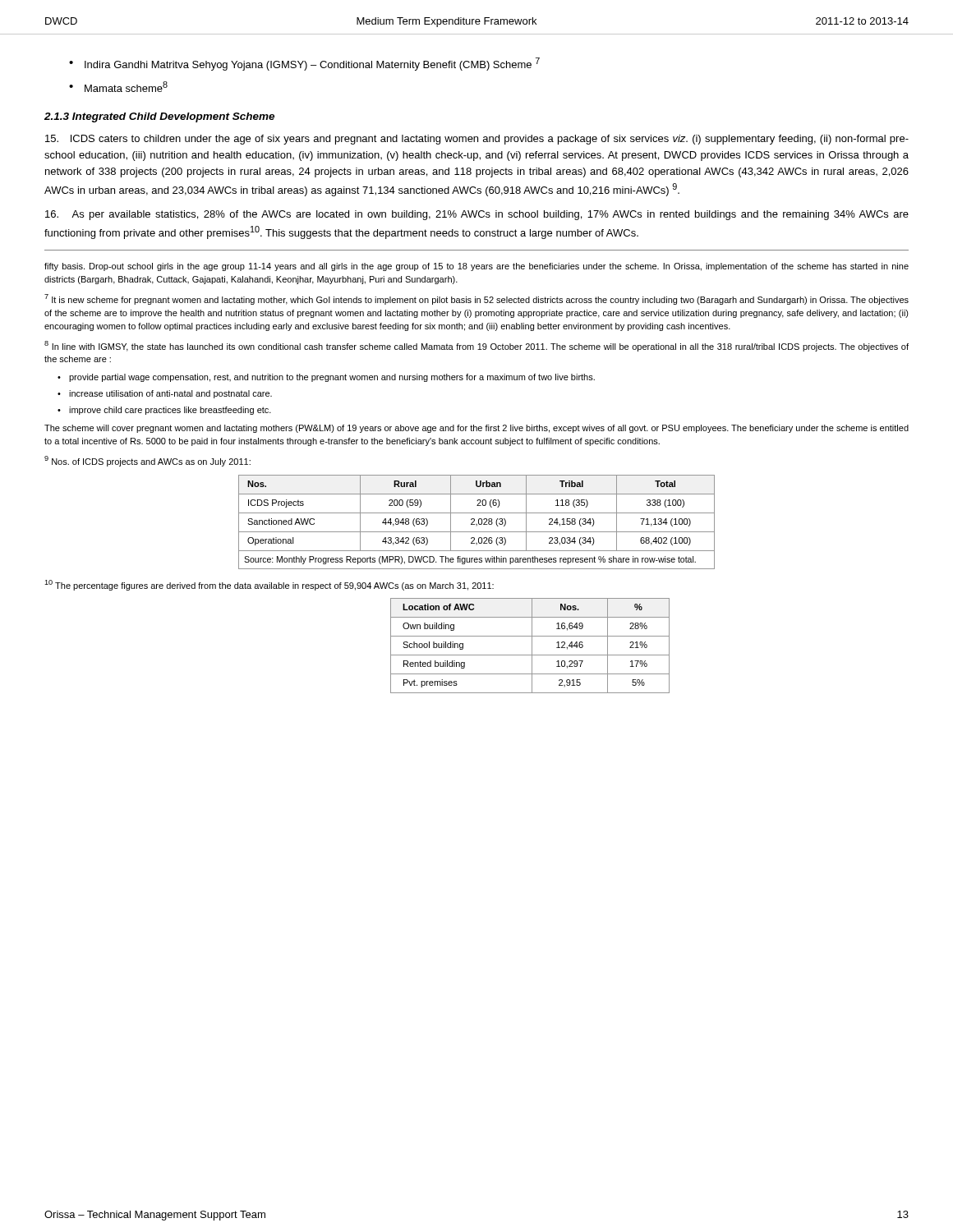Click on the text block with the text "ICDS caters to children under the"
This screenshot has height=1232, width=953.
tap(476, 164)
